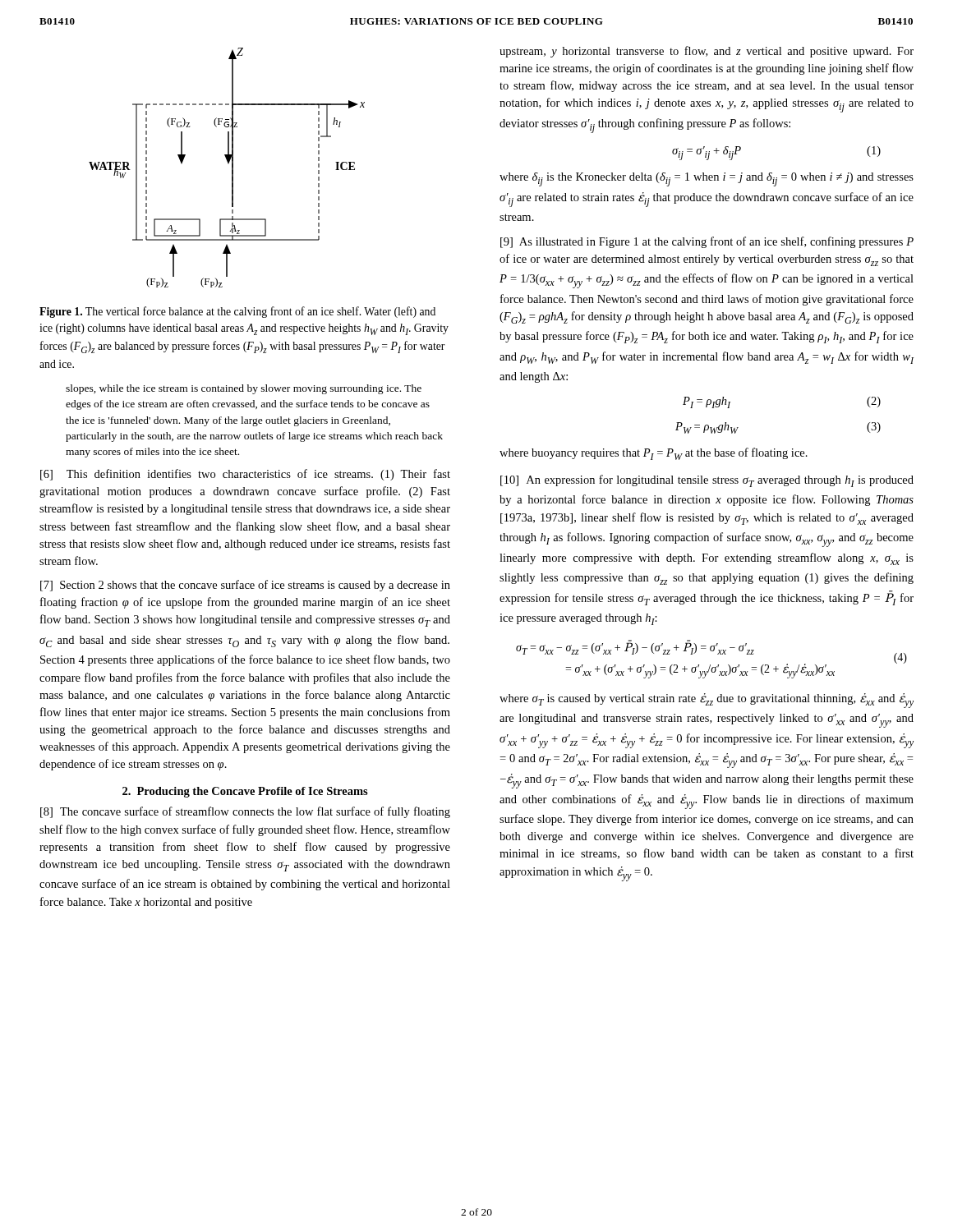Click on the formula containing "PI = ρIghI"
Image resolution: width=953 pixels, height=1232 pixels.
point(717,402)
